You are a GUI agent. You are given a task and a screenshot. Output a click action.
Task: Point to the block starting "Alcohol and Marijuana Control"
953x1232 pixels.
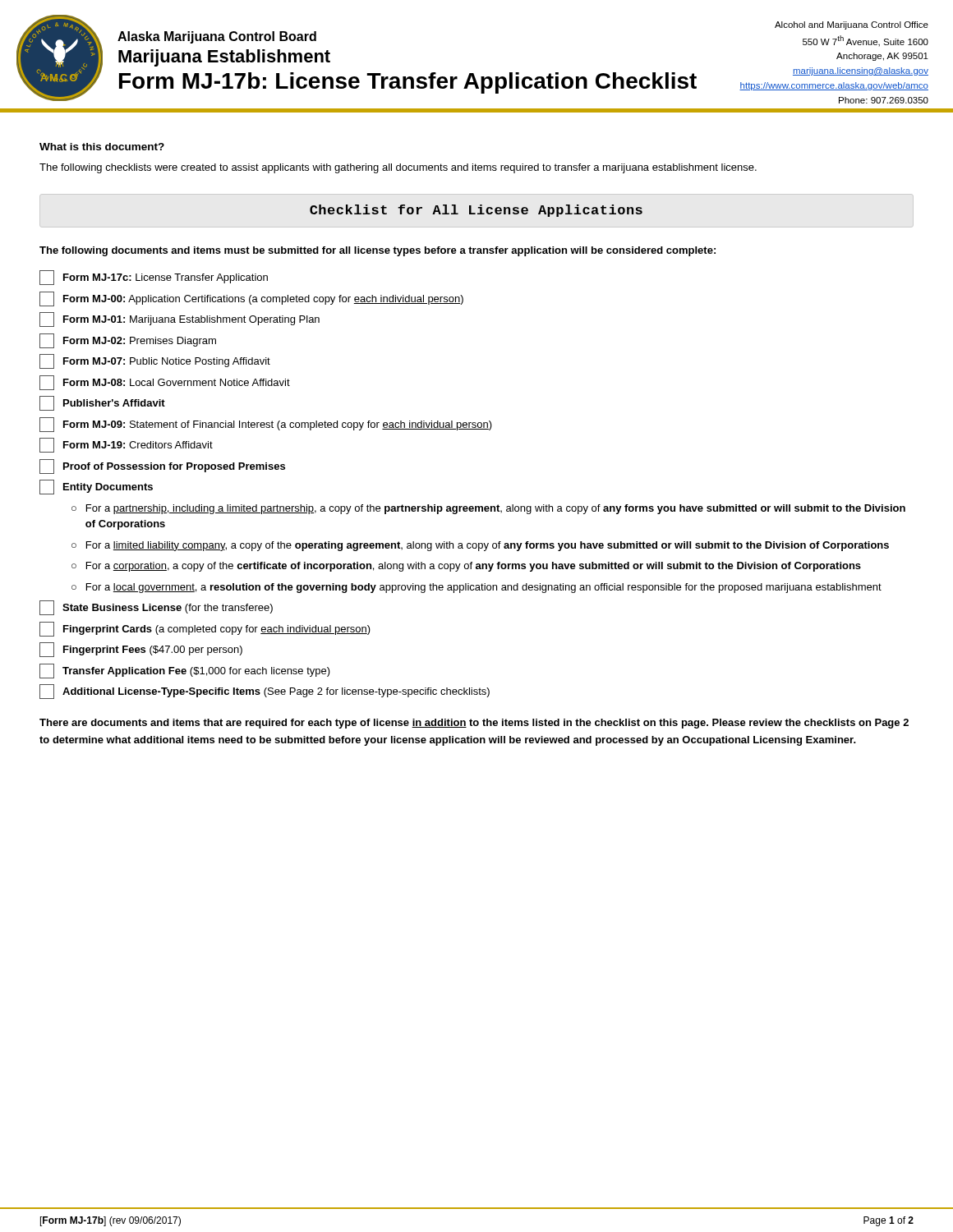click(834, 62)
